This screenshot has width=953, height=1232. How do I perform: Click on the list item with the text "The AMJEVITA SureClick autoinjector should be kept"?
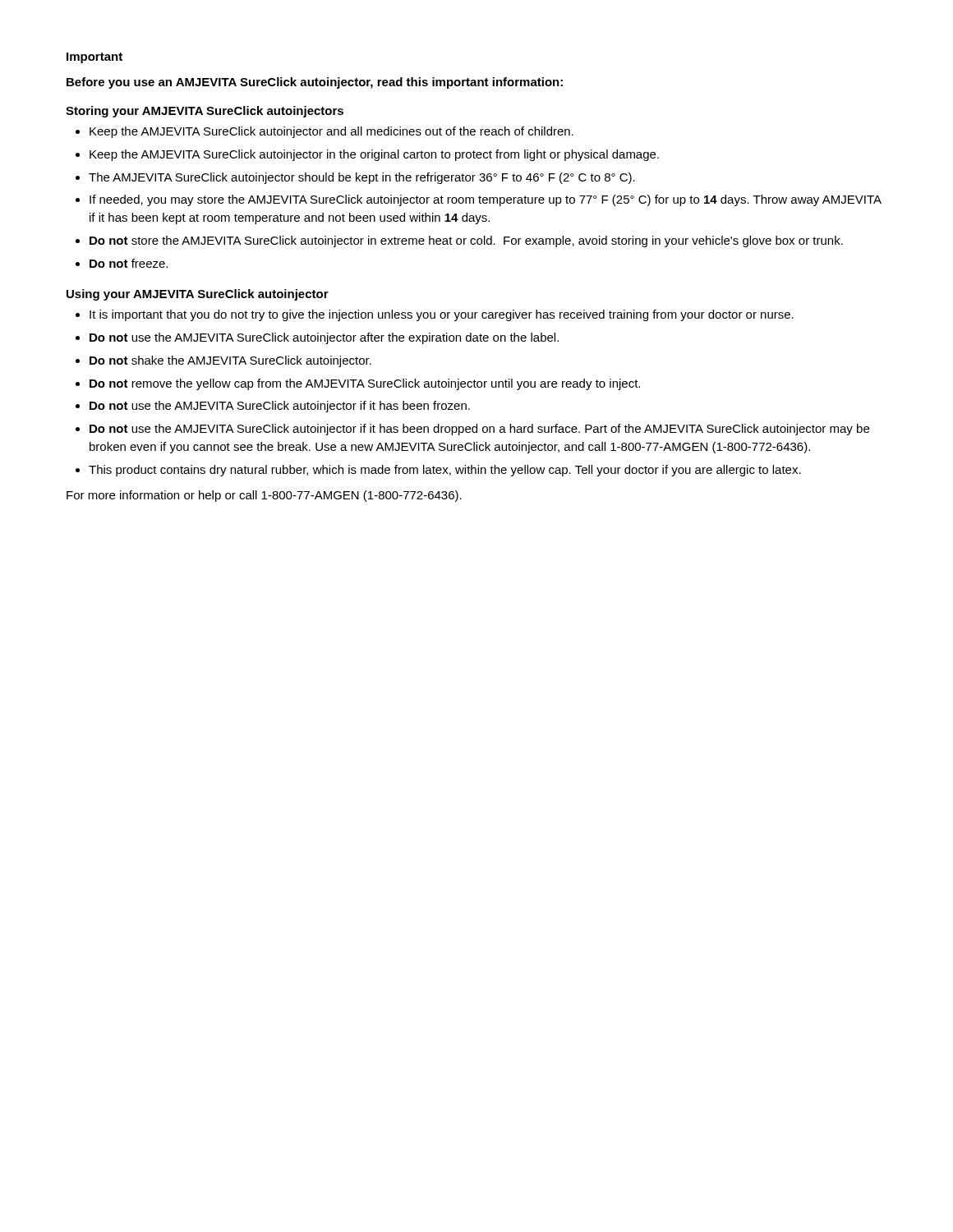coord(476,177)
